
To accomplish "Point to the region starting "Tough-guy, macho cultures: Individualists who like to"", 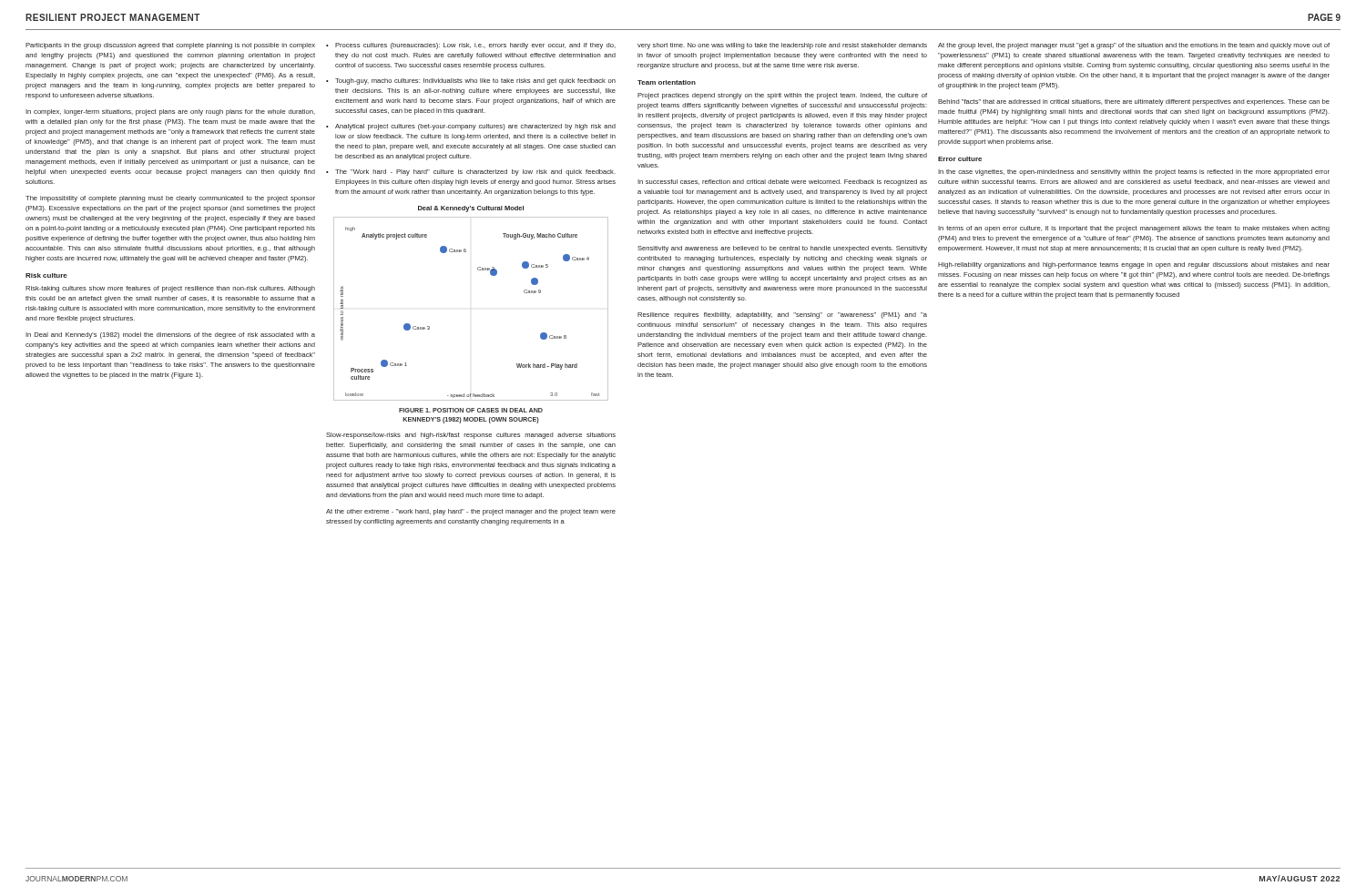I will pyautogui.click(x=475, y=96).
